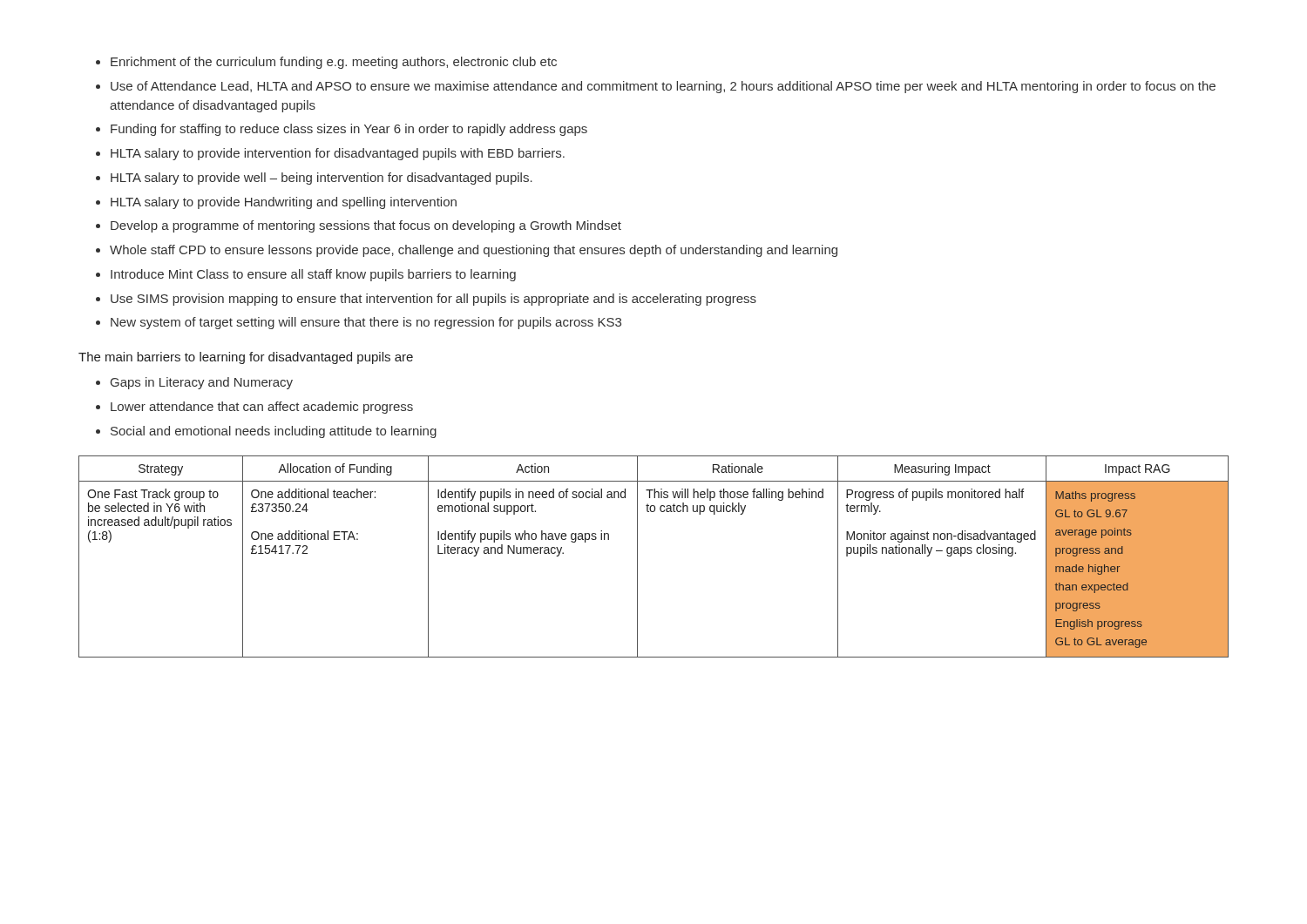Click the passage that begins "Gaps in Literacy and Numeracy Lower"
This screenshot has width=1307, height=924.
click(x=194, y=383)
